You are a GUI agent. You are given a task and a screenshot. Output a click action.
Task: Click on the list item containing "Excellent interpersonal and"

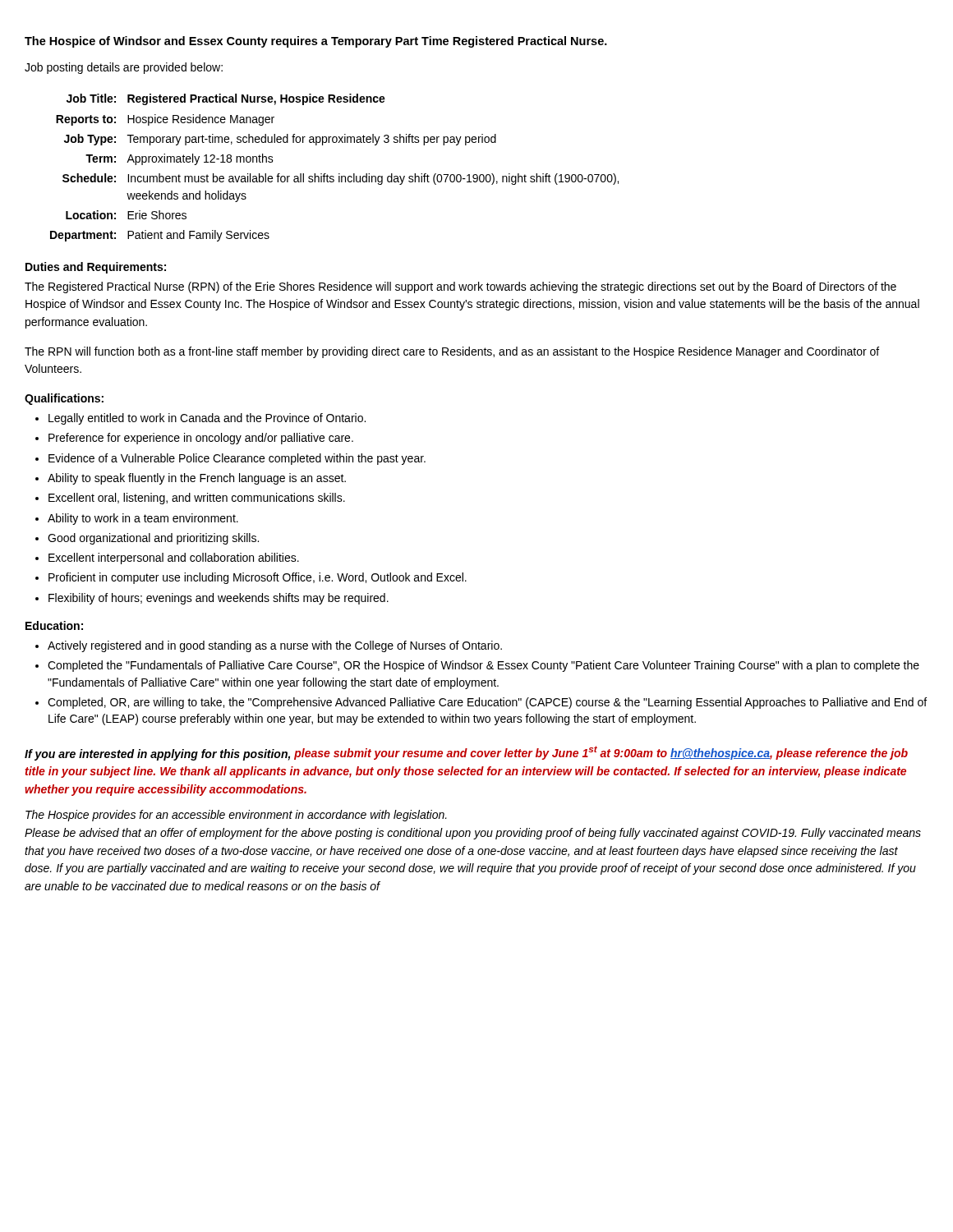174,558
